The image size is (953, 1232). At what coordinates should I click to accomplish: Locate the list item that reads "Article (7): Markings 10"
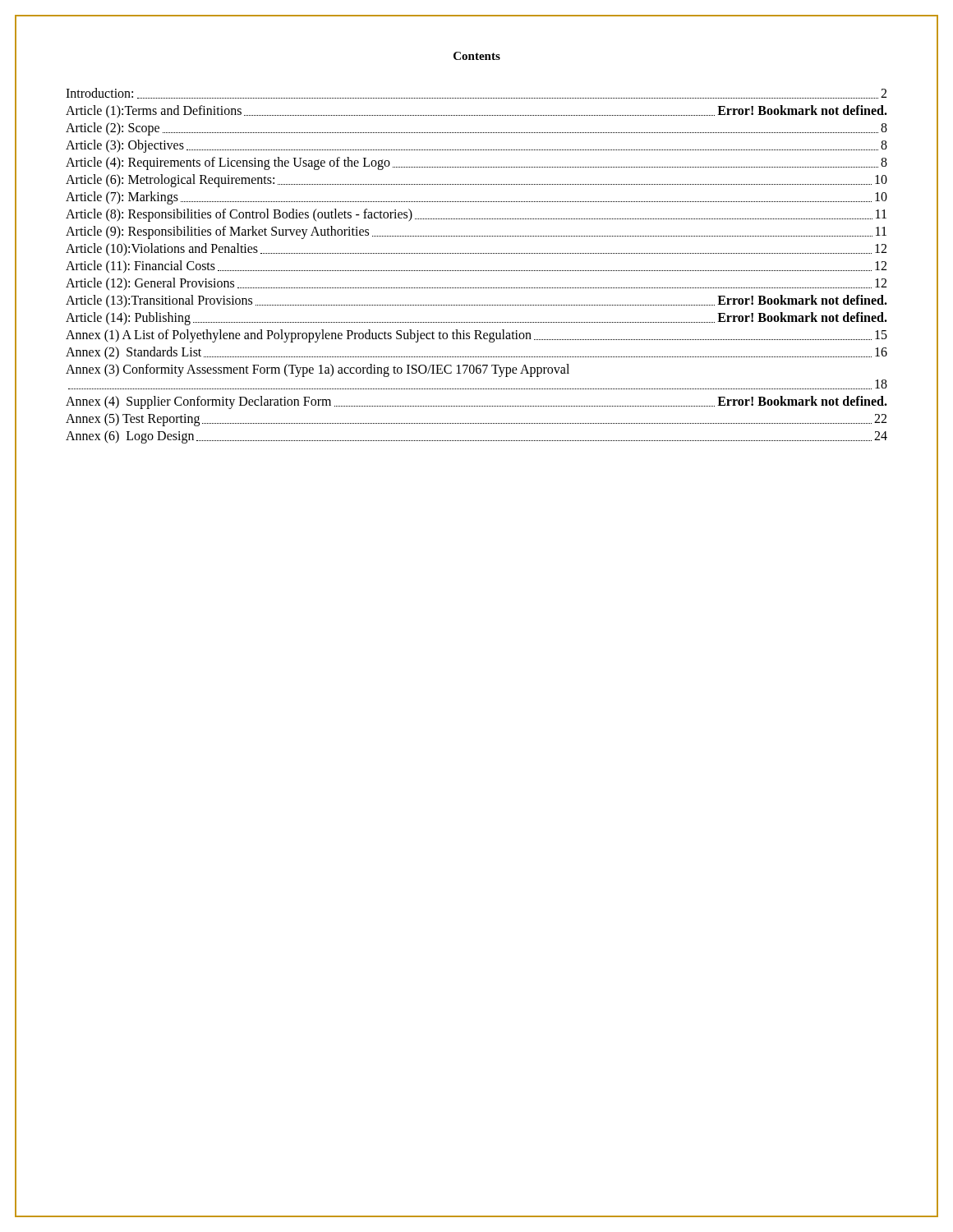click(476, 197)
